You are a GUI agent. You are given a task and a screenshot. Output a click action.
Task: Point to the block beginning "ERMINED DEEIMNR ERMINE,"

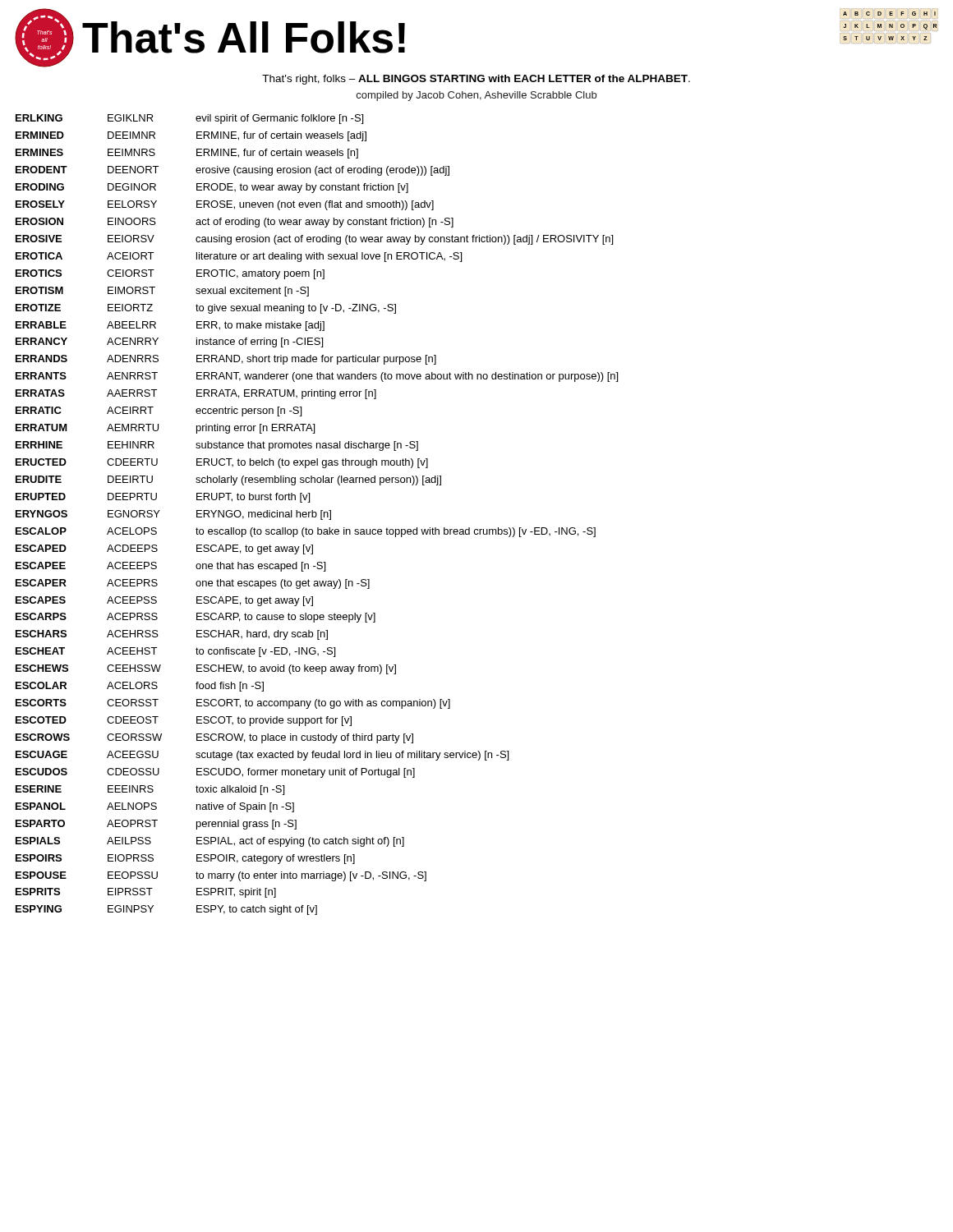pos(40,136)
